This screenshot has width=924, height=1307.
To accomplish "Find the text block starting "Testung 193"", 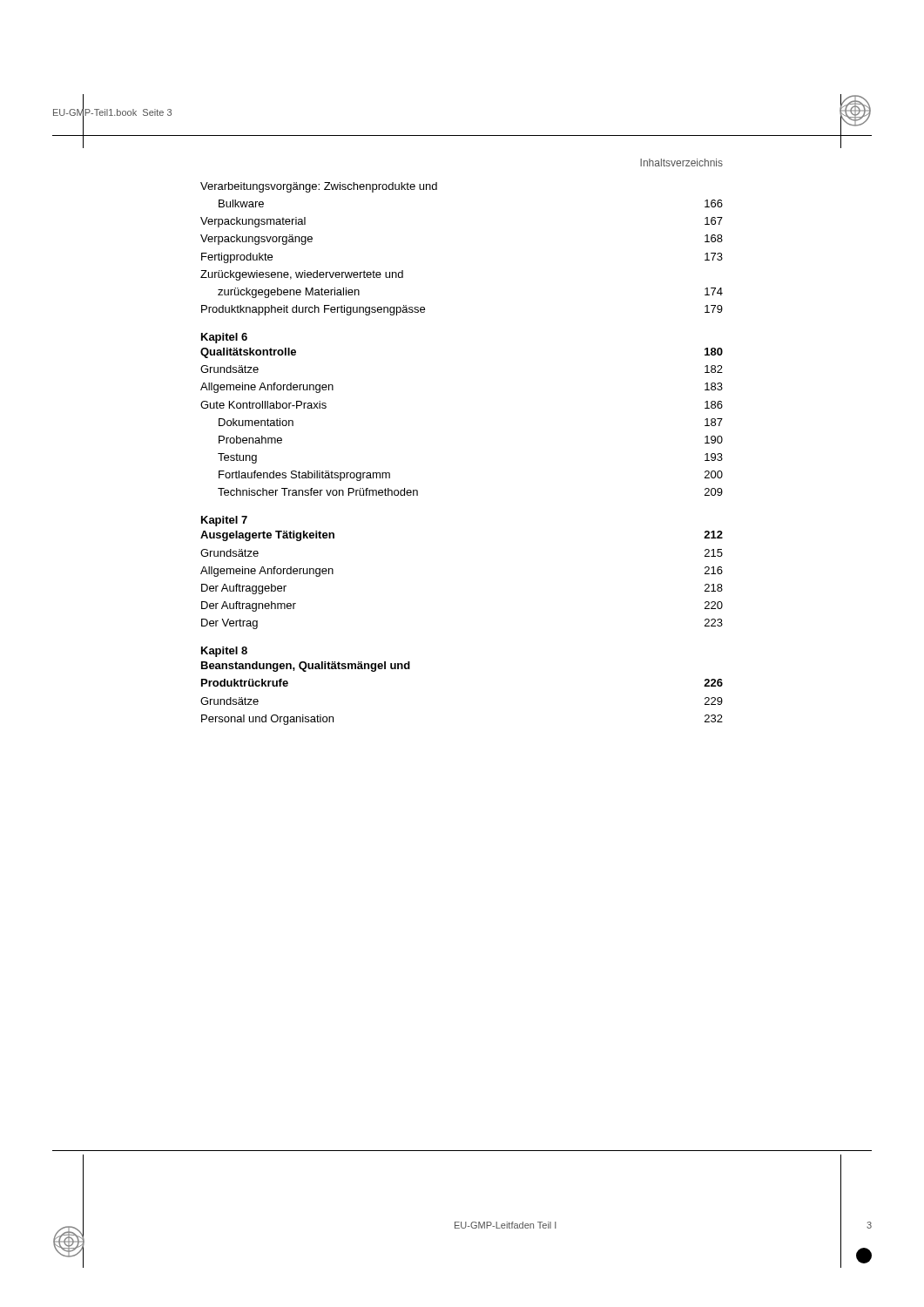I will point(236,458).
